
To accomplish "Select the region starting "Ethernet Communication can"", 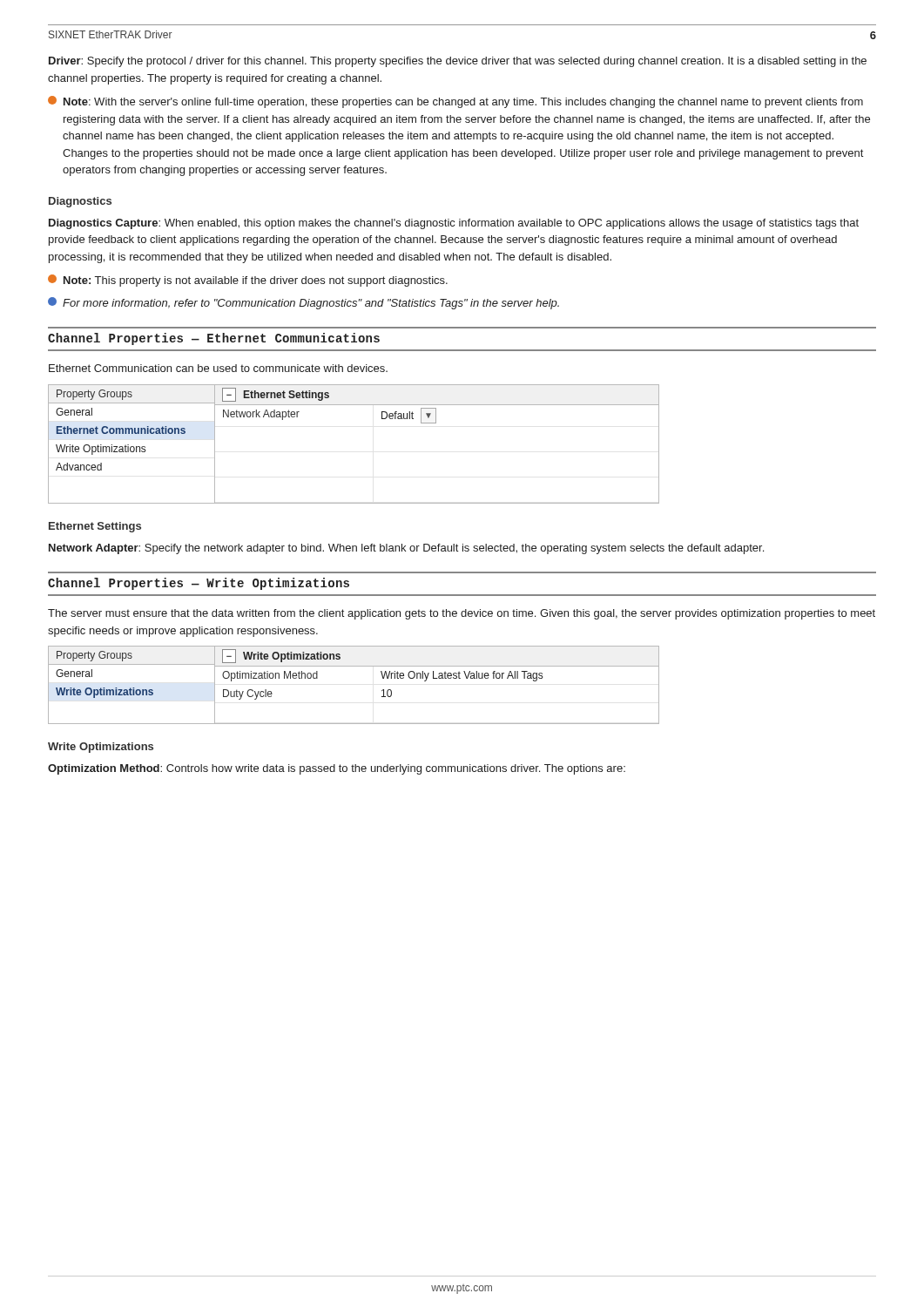I will click(x=218, y=368).
